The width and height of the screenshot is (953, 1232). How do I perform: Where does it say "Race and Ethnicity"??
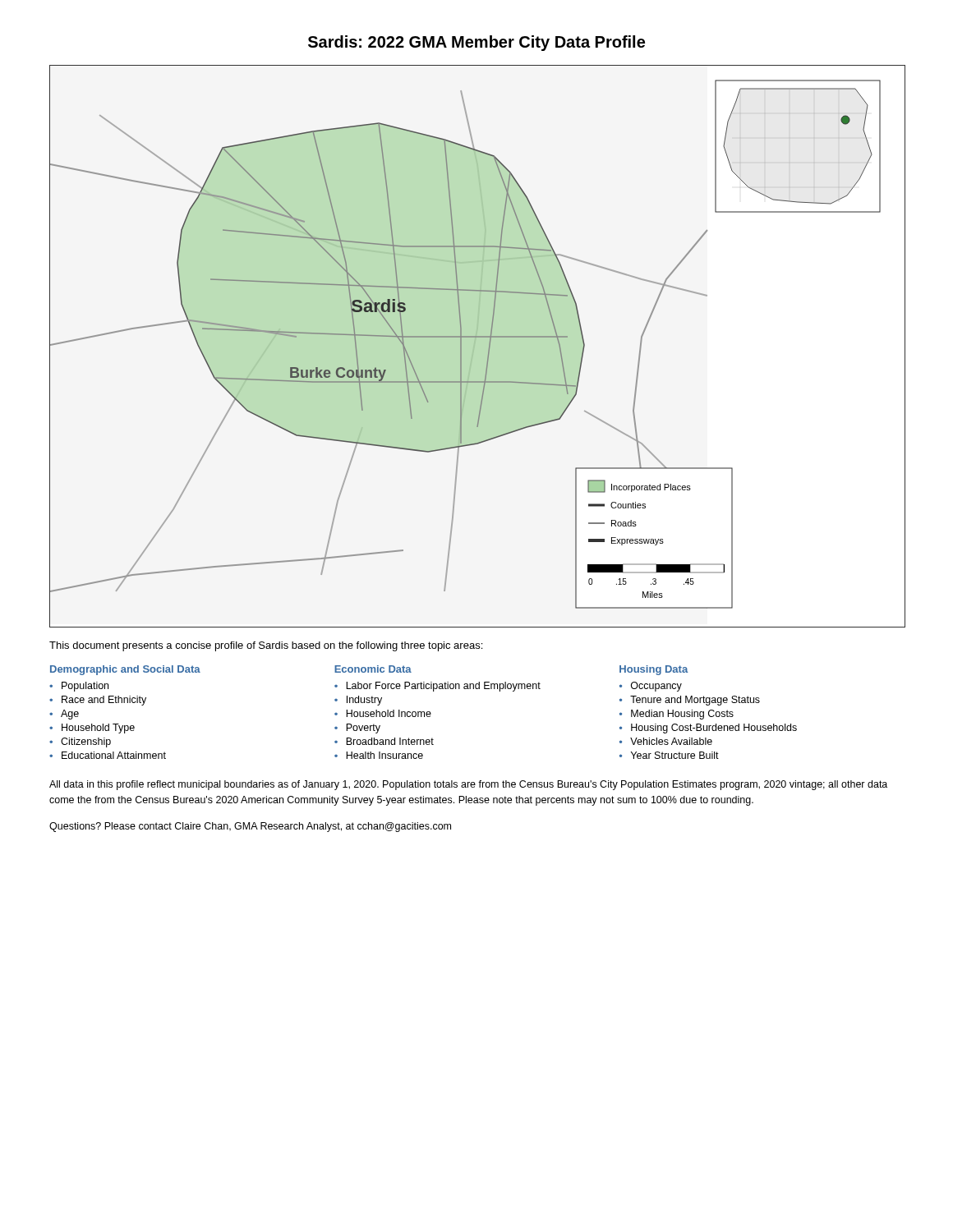click(104, 700)
